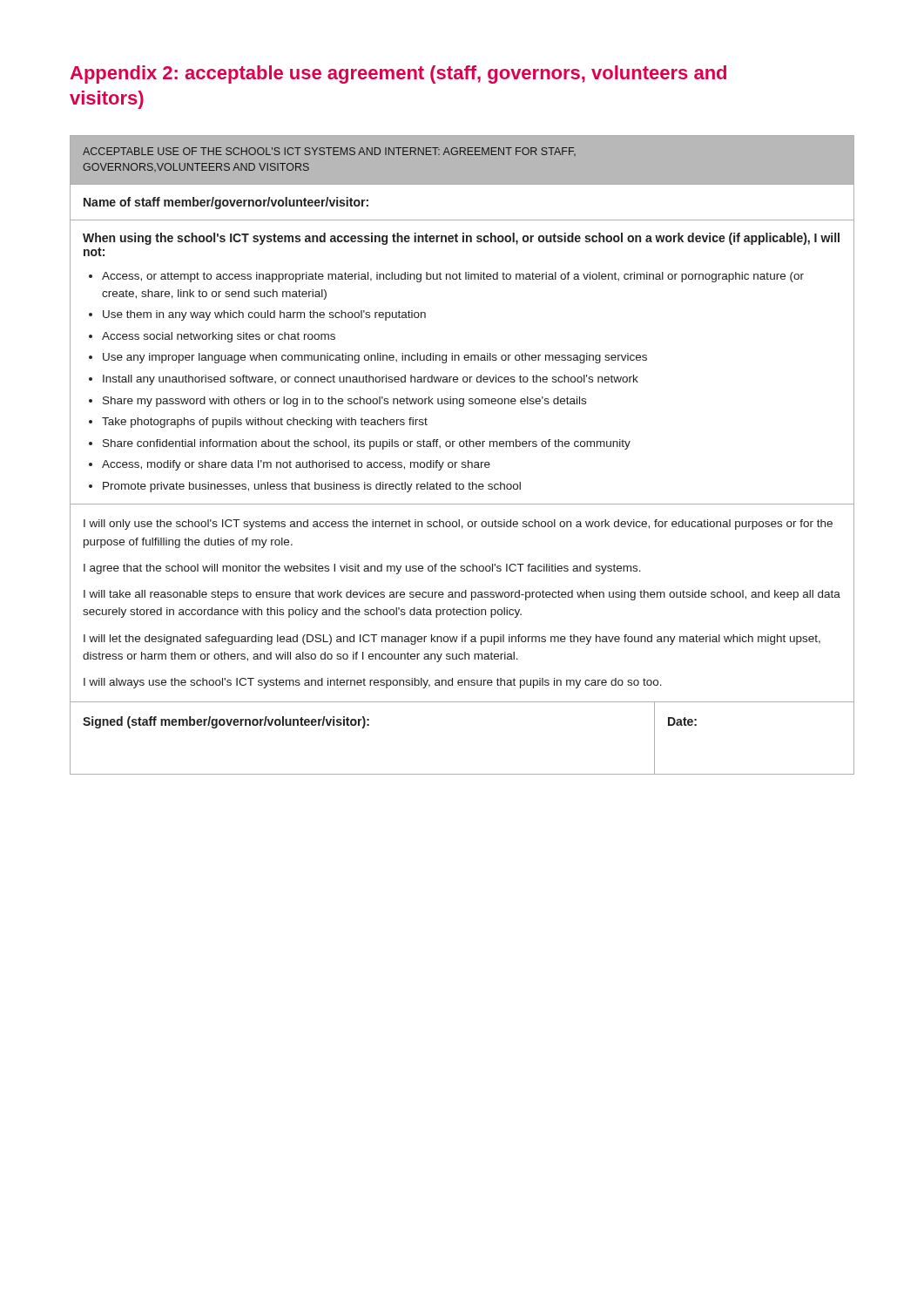This screenshot has height=1307, width=924.
Task: Point to the block beginning "Use them in"
Action: pos(264,314)
